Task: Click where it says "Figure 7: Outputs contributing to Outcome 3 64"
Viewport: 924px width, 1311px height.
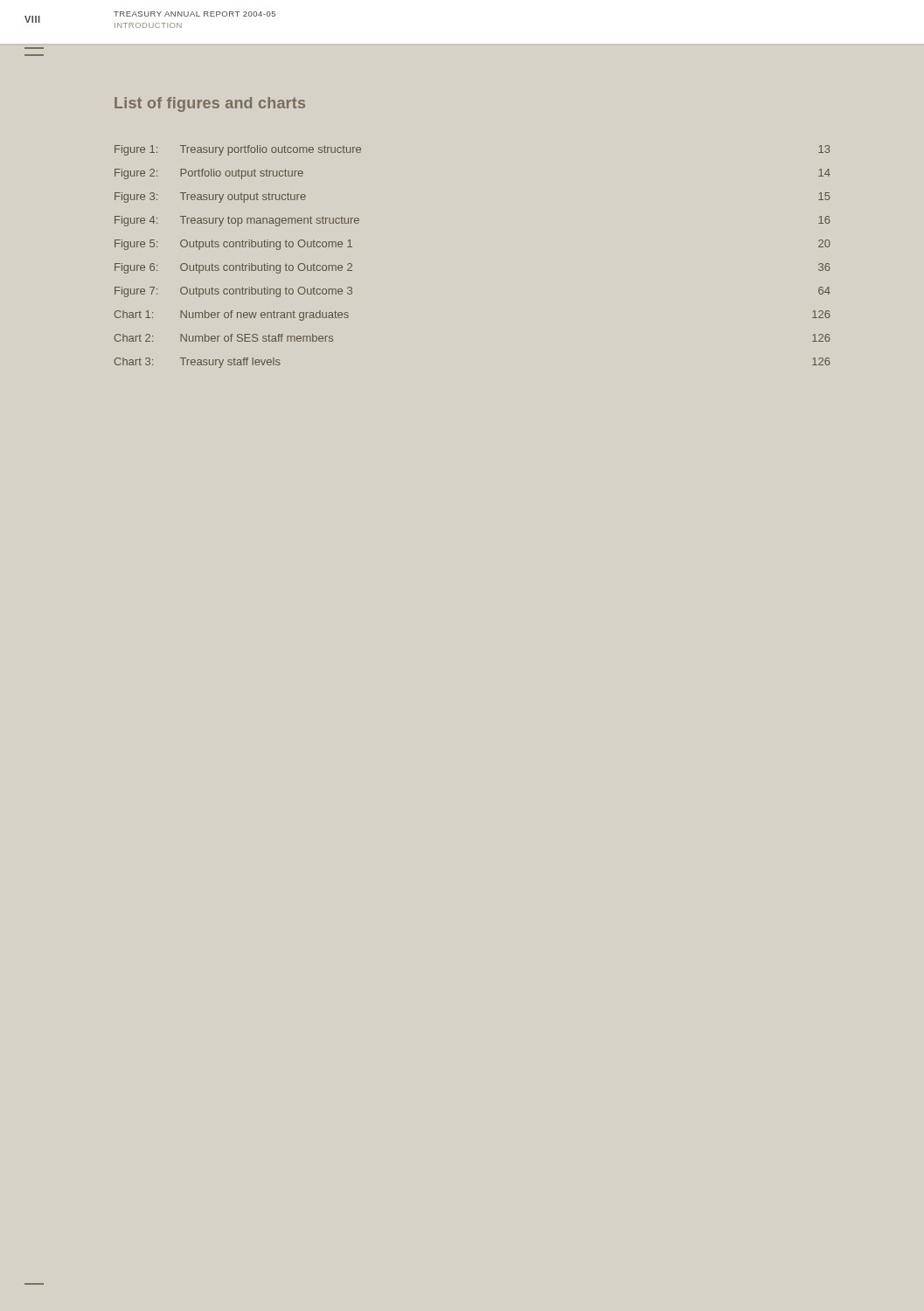Action: (137, 291)
